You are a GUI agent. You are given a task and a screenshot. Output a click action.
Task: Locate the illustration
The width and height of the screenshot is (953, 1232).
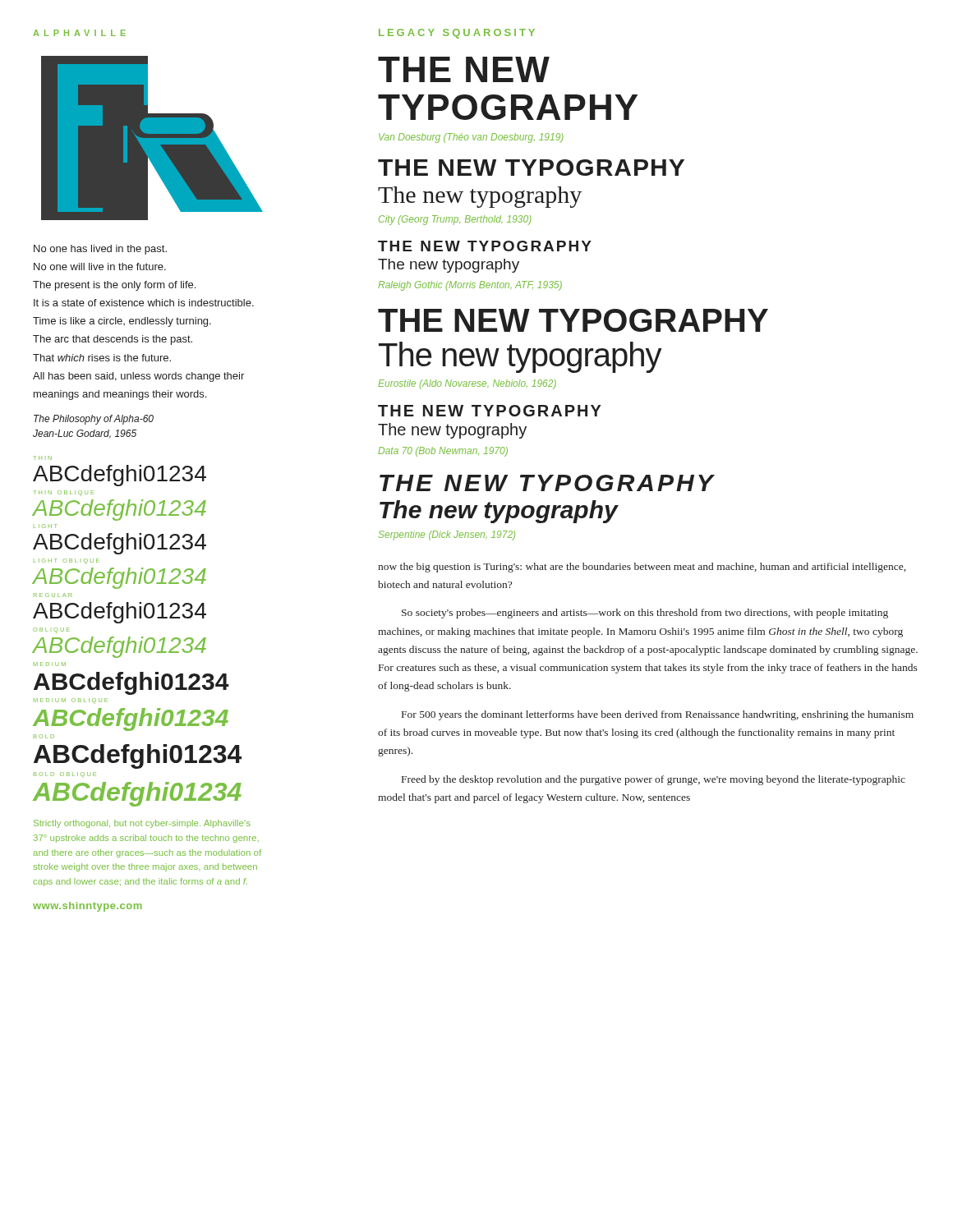tap(189, 138)
